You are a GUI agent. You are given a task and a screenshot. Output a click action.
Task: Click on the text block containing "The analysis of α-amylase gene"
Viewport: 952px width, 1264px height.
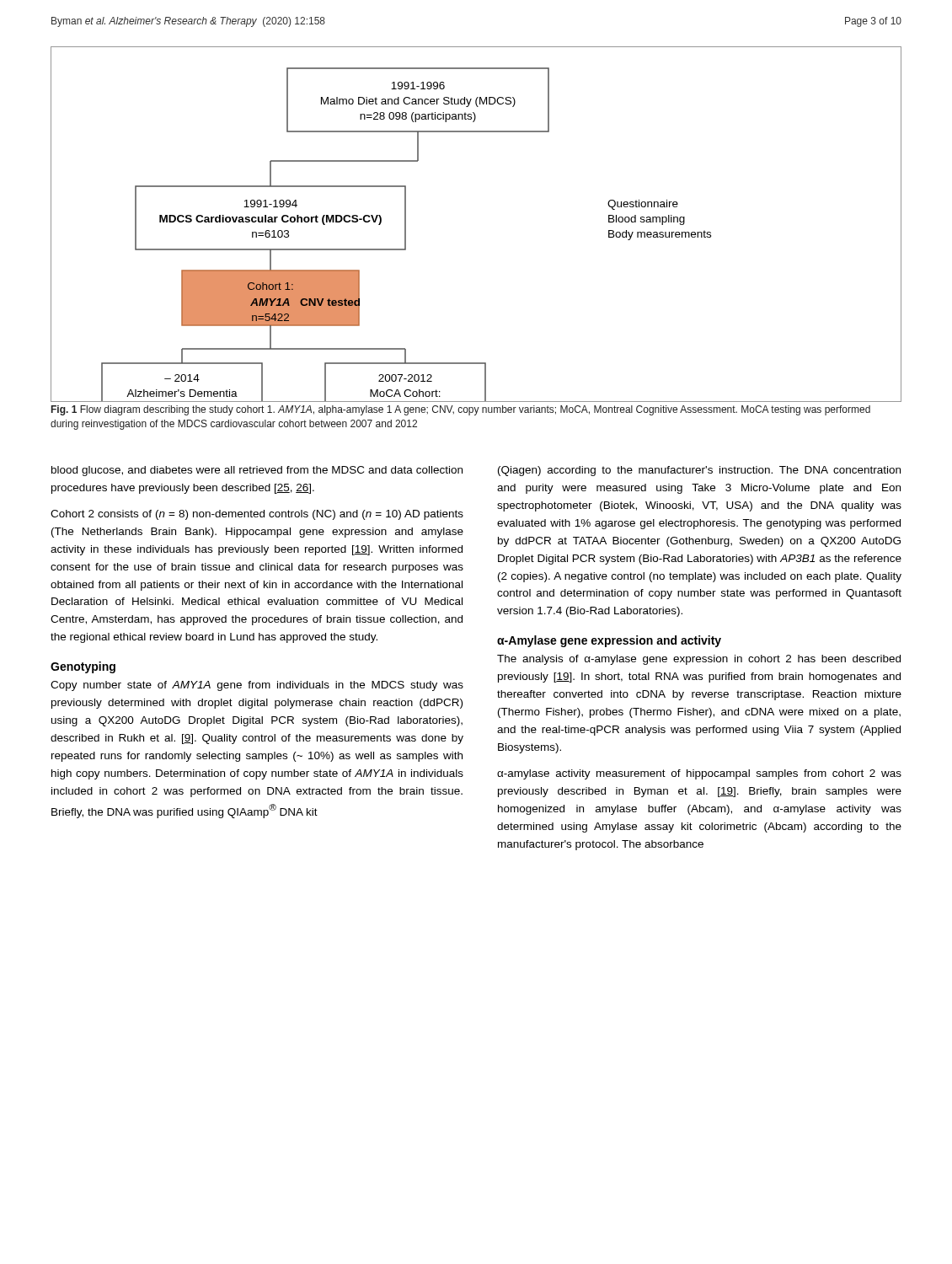[699, 703]
